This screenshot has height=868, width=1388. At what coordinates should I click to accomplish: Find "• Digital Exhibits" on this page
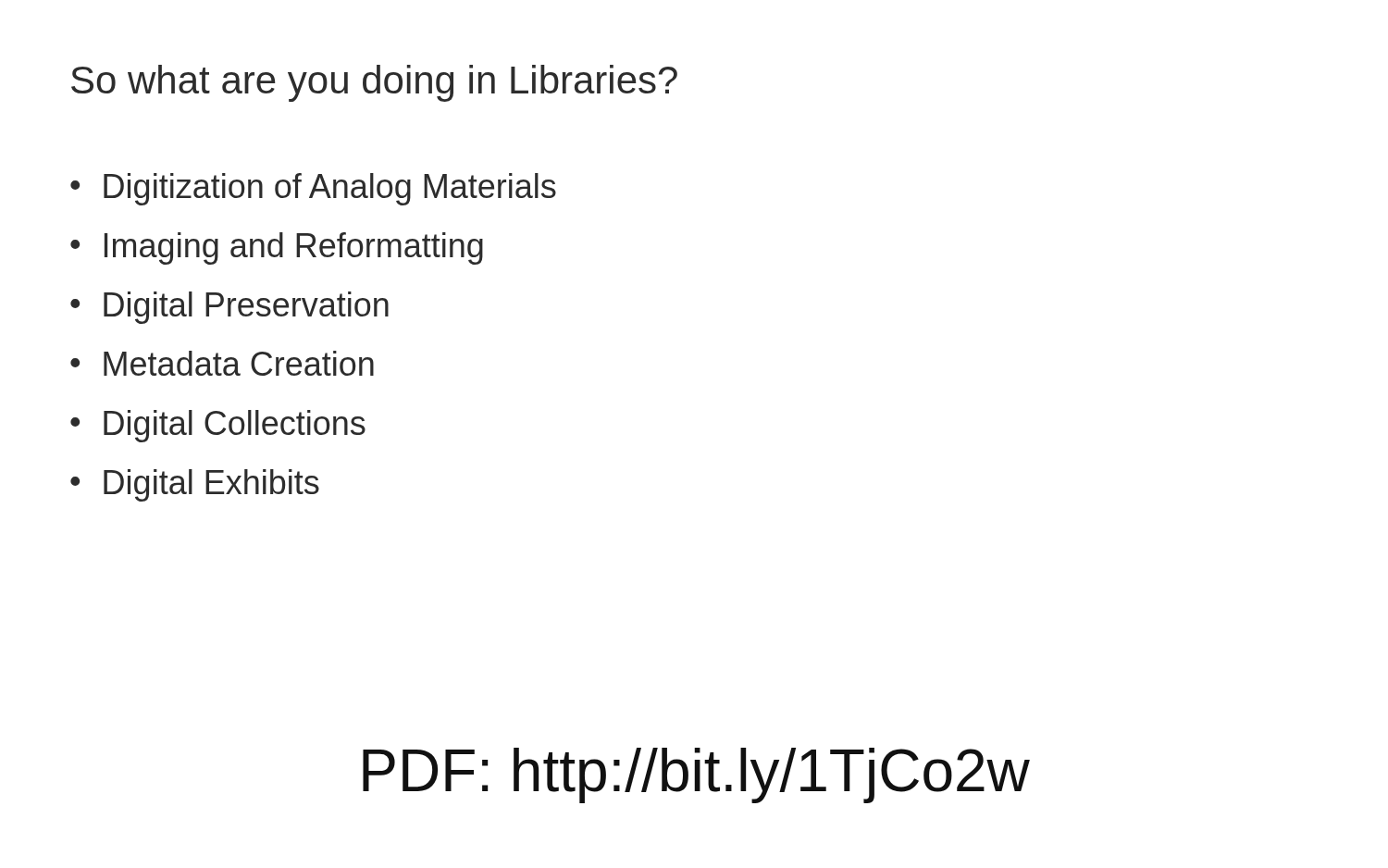(195, 483)
